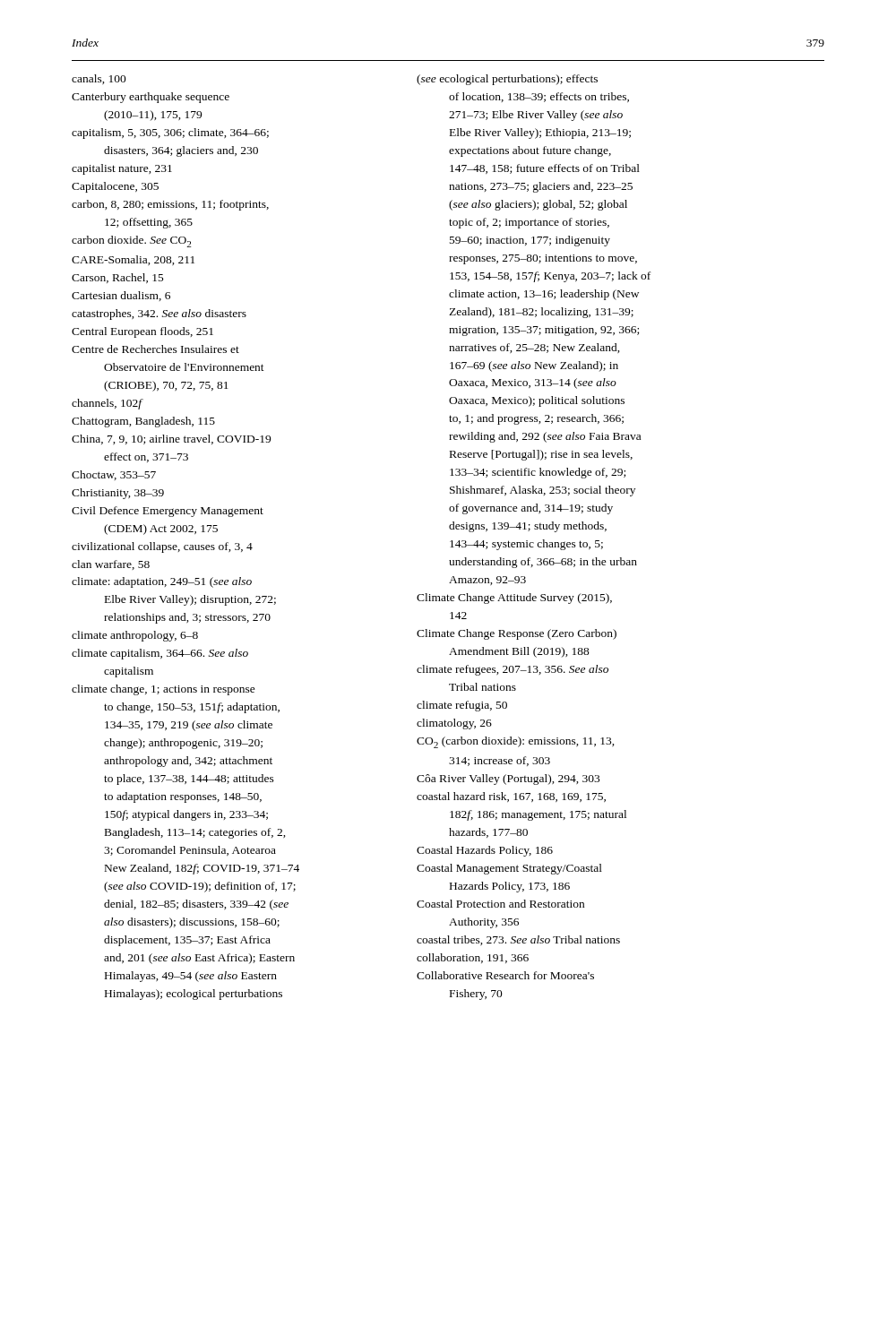Select the list item that reads "Christianity, 38–39"
This screenshot has height=1344, width=896.
pos(118,492)
